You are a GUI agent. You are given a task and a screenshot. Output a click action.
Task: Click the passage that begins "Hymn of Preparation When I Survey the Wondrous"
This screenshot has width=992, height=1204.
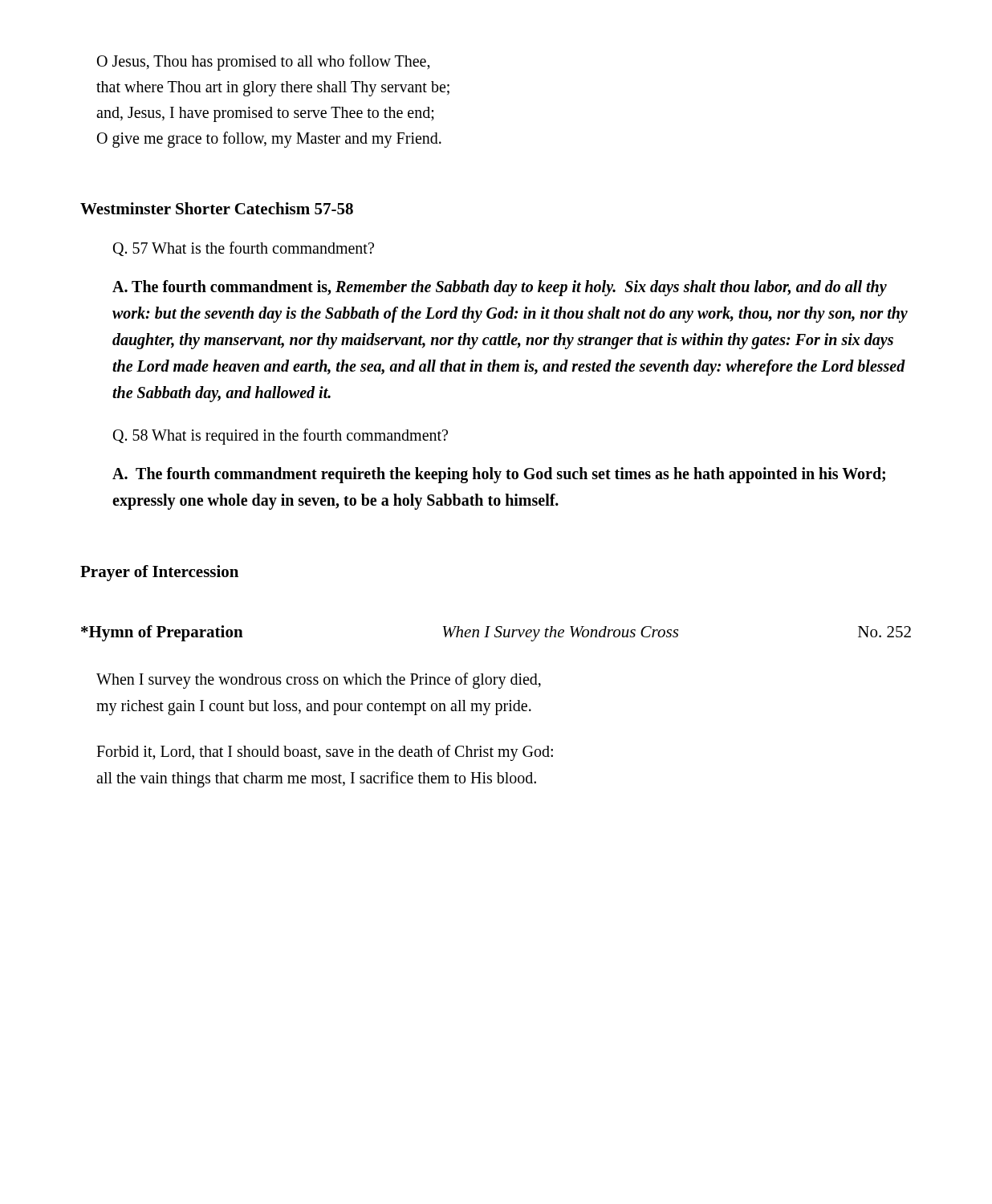click(x=496, y=632)
